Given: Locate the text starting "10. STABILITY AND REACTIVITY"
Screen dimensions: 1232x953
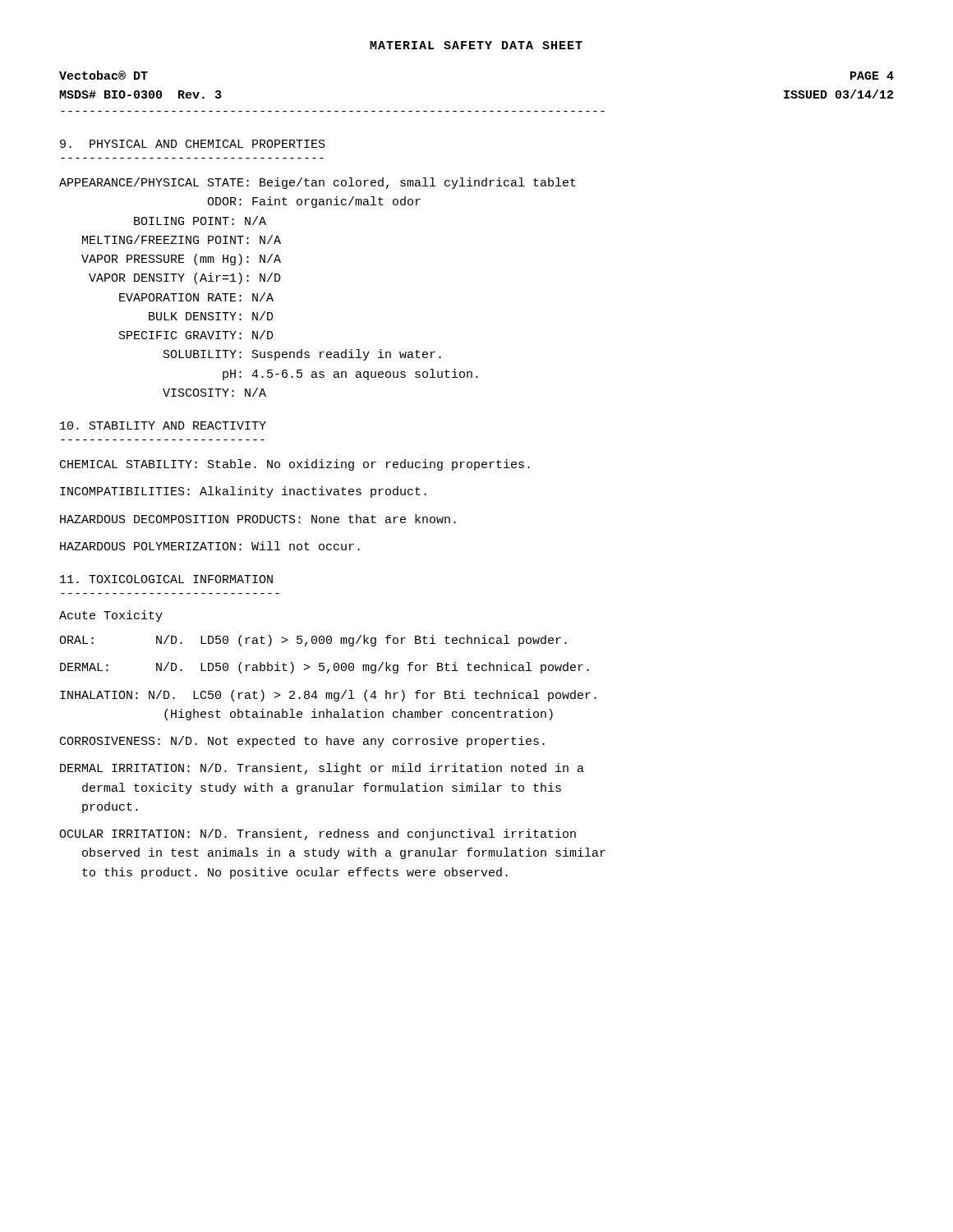Looking at the screenshot, I should (163, 427).
